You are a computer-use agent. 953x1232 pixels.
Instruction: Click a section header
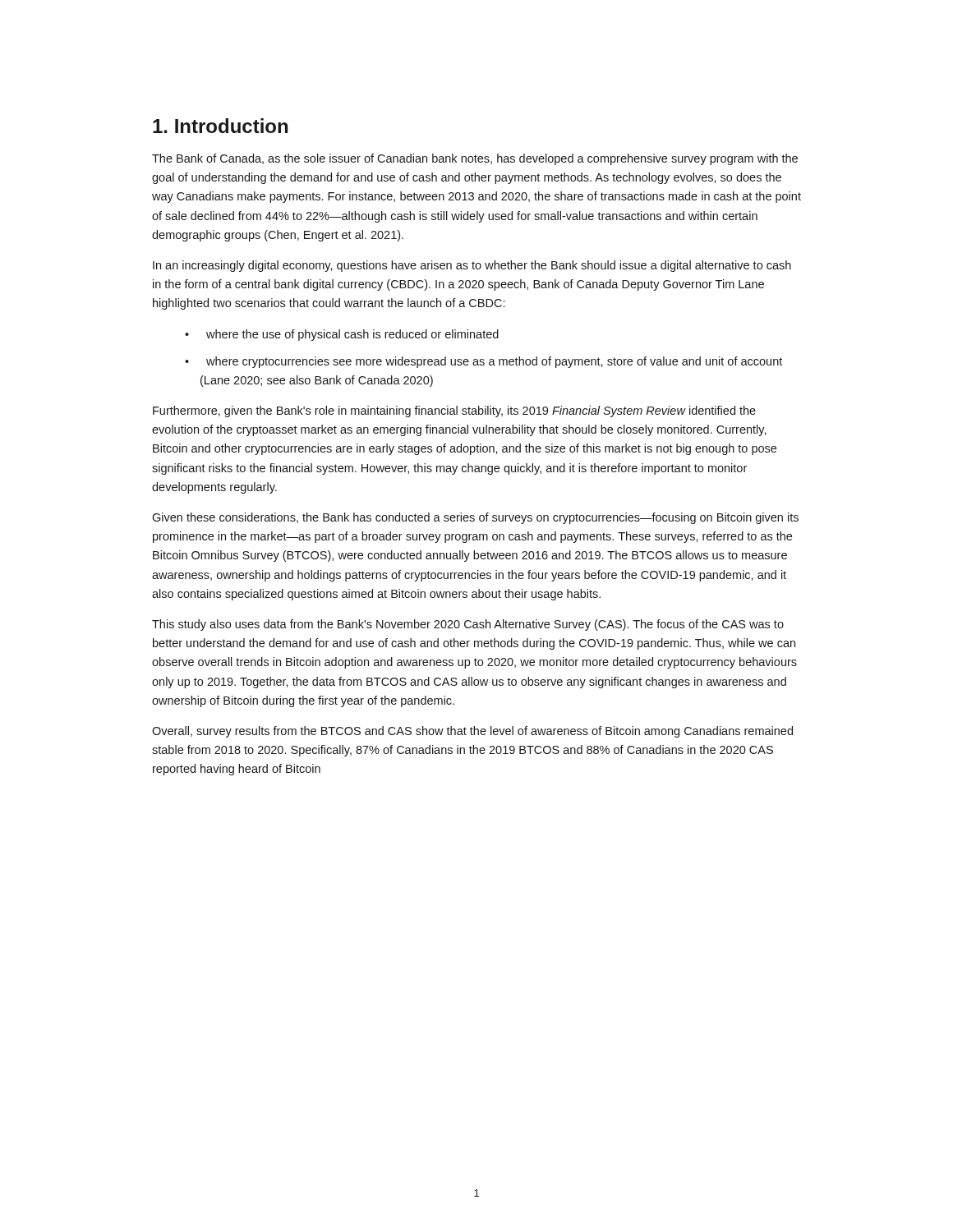coord(220,126)
